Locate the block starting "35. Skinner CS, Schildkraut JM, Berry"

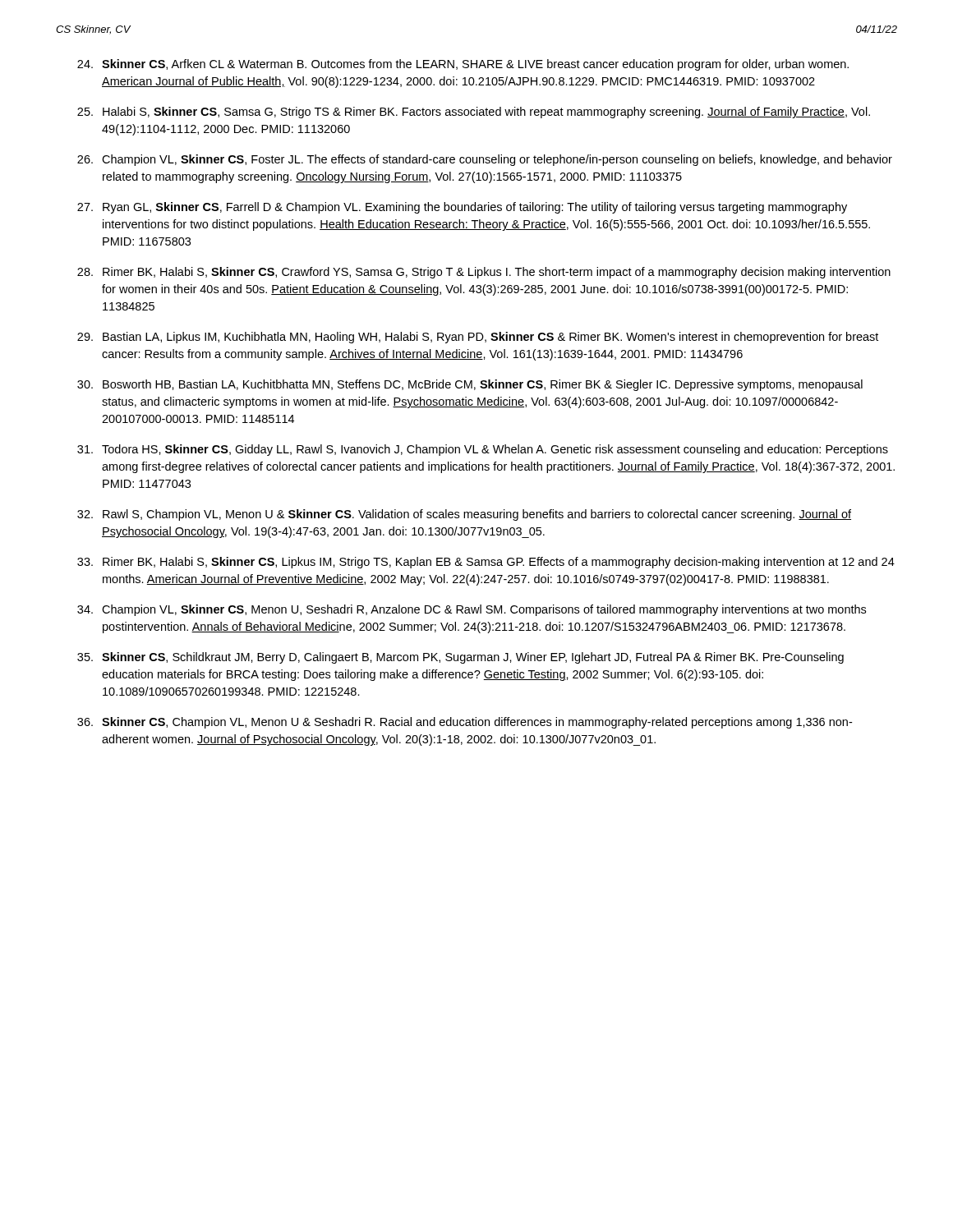coord(476,675)
